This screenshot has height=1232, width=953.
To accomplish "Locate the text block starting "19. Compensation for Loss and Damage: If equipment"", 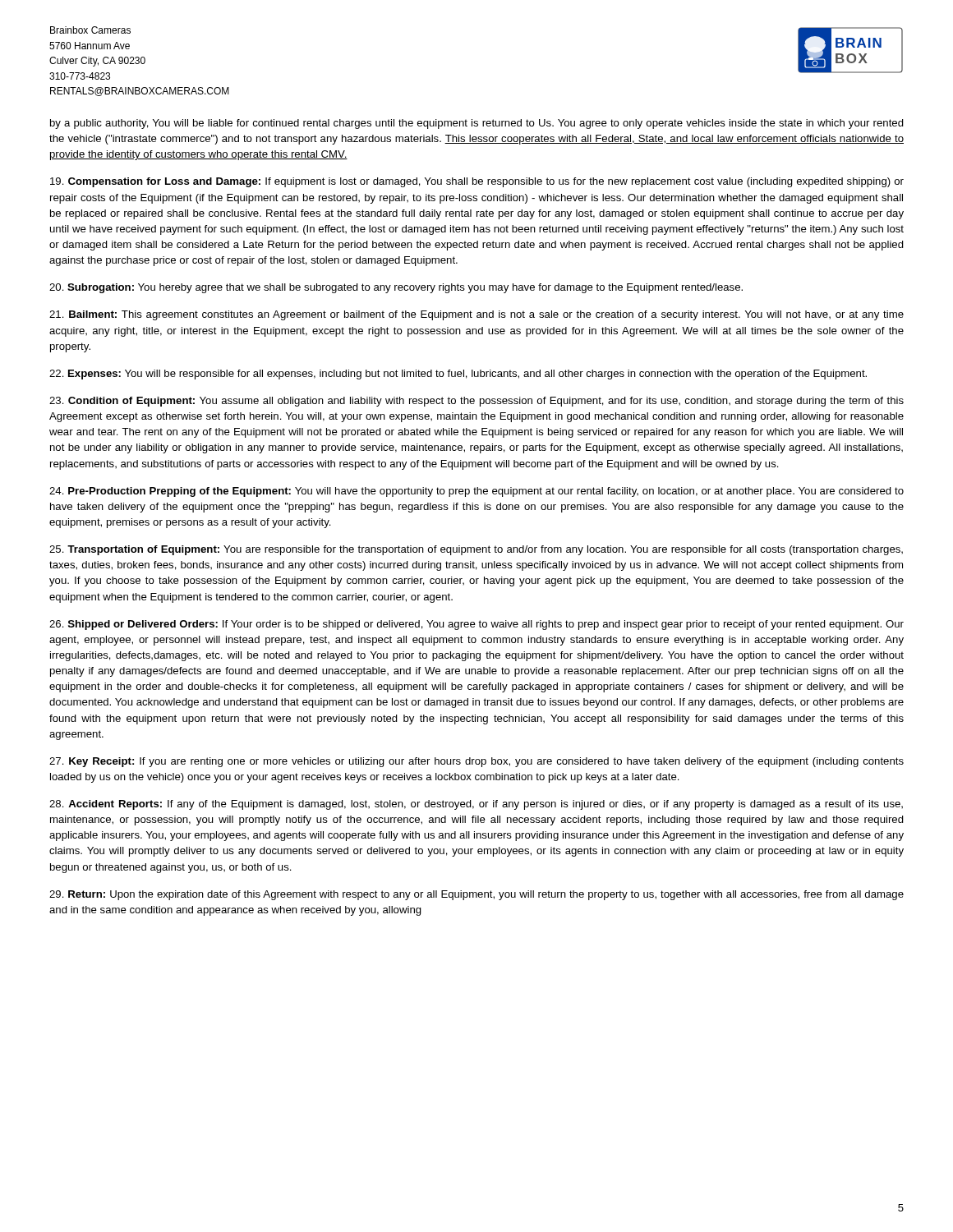I will click(x=476, y=221).
